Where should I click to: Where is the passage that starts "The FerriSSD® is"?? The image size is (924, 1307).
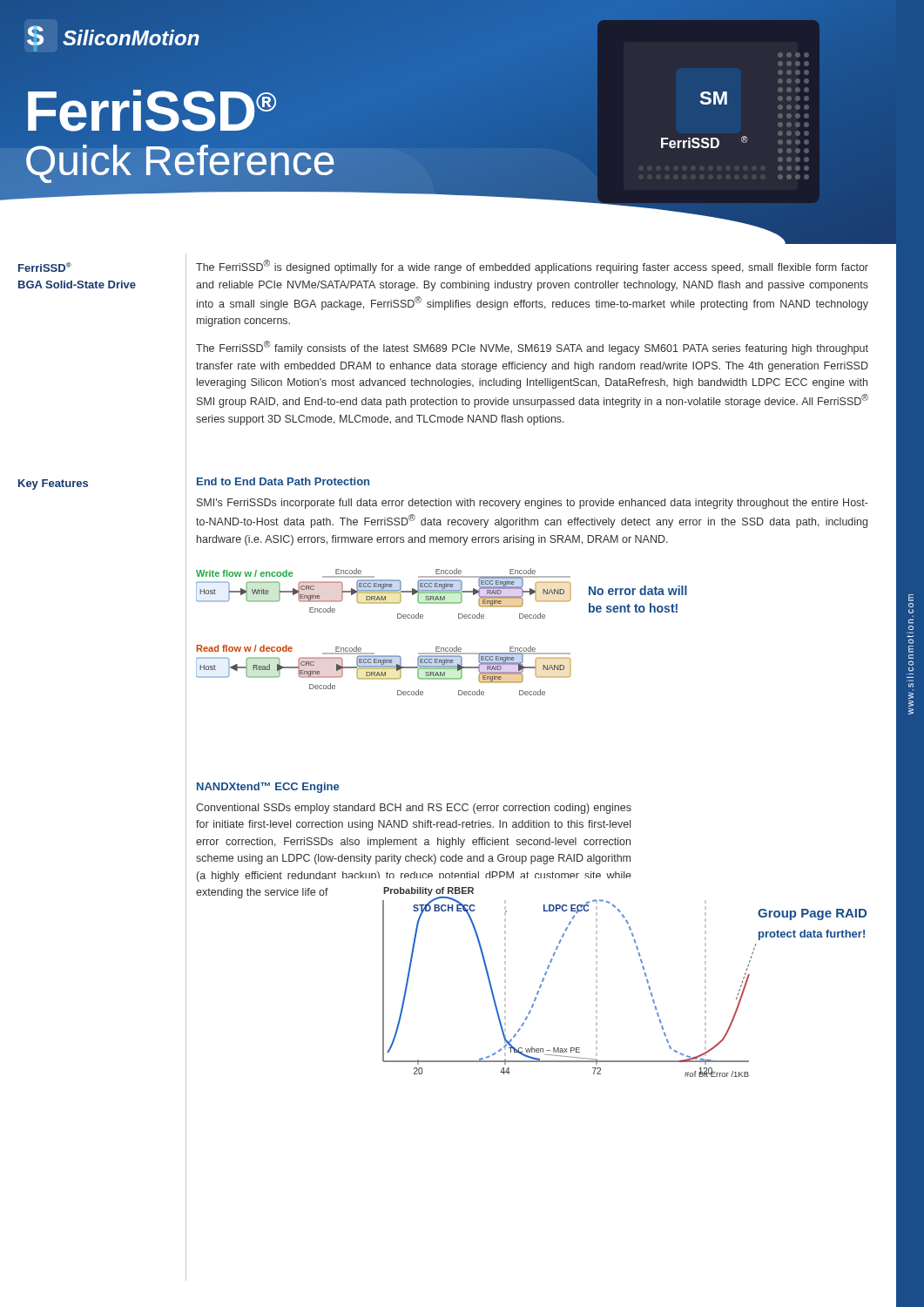tap(532, 294)
